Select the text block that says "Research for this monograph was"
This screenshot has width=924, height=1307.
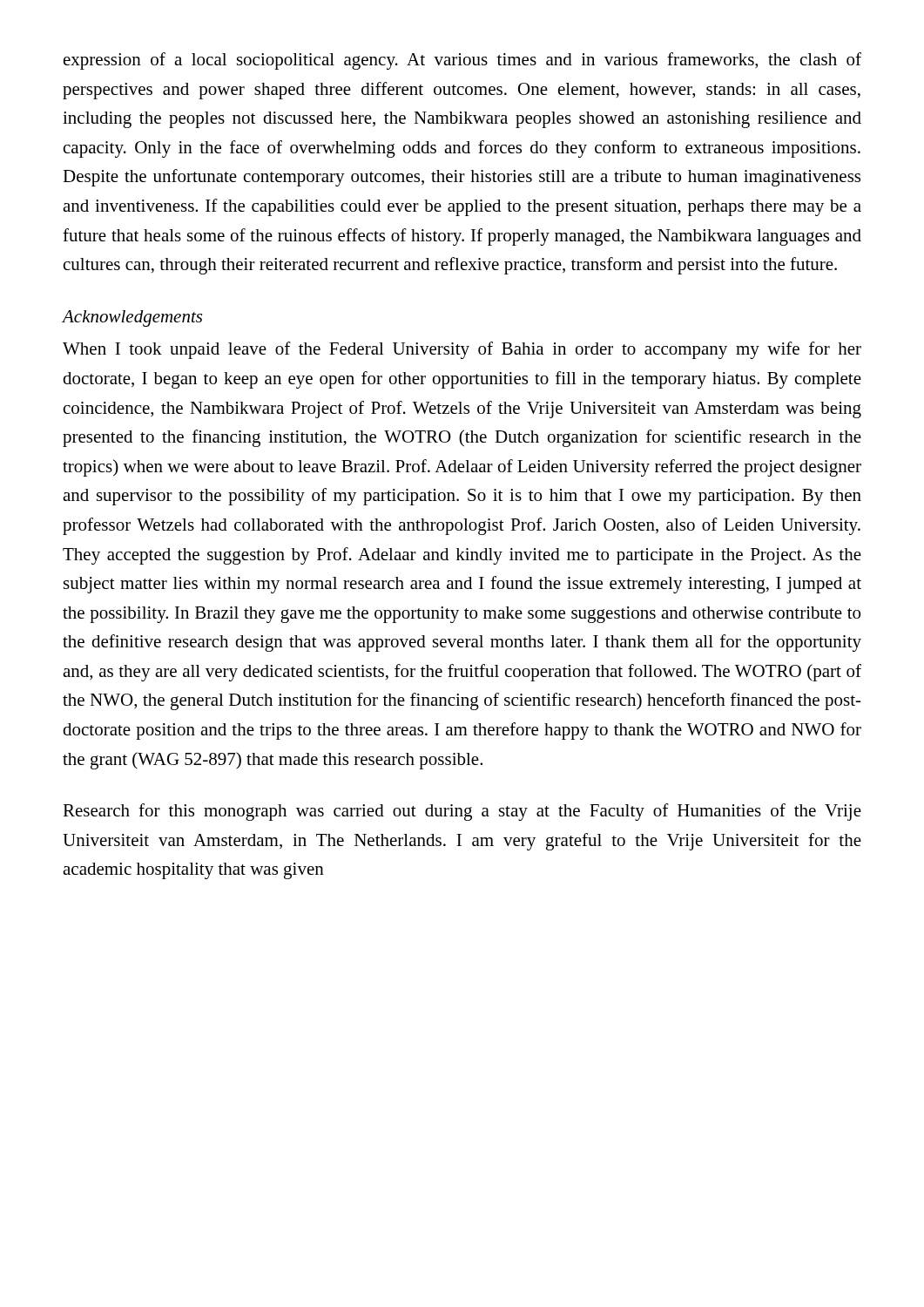(462, 841)
